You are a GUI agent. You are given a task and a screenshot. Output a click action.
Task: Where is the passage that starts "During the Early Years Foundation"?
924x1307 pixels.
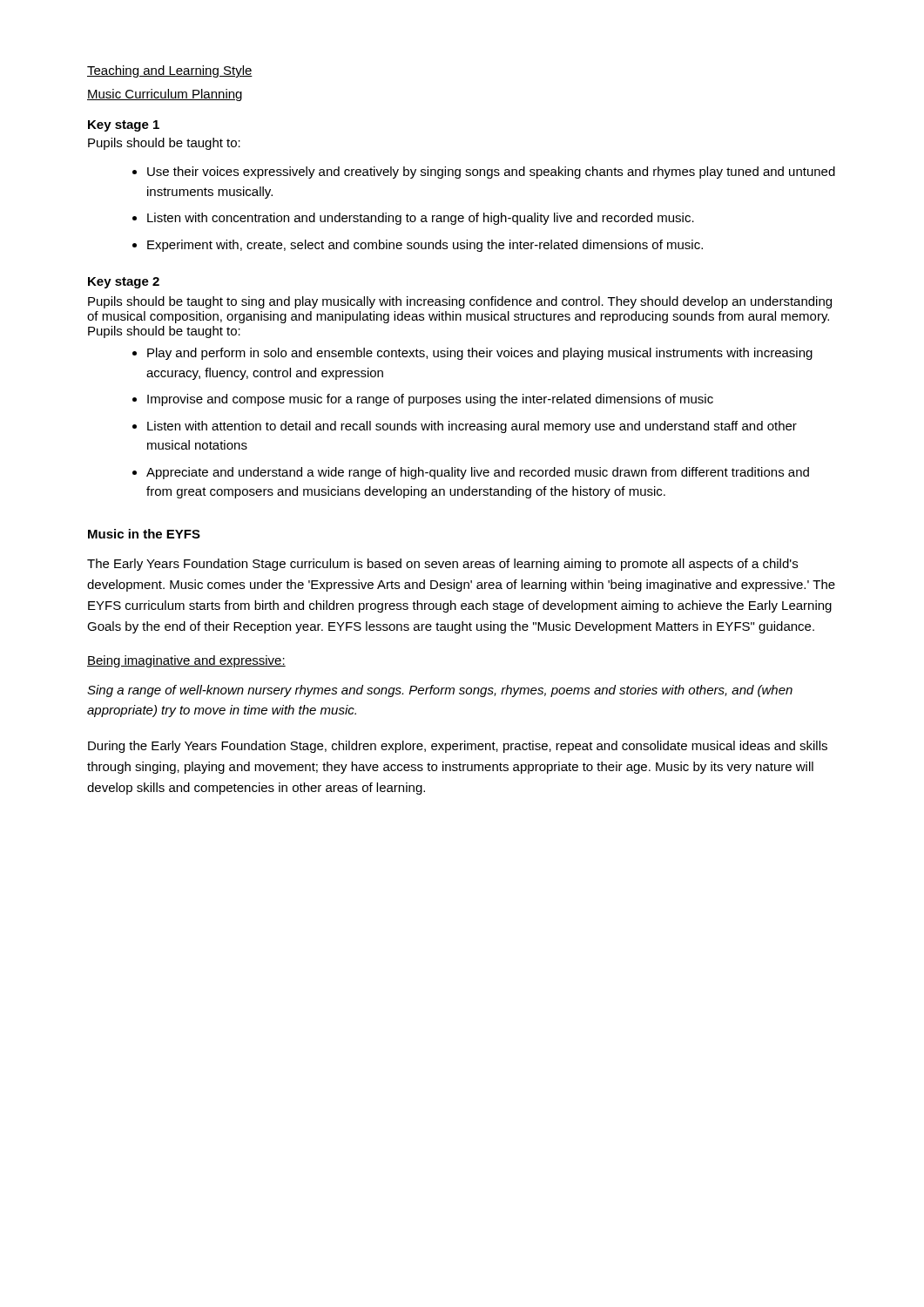(457, 766)
